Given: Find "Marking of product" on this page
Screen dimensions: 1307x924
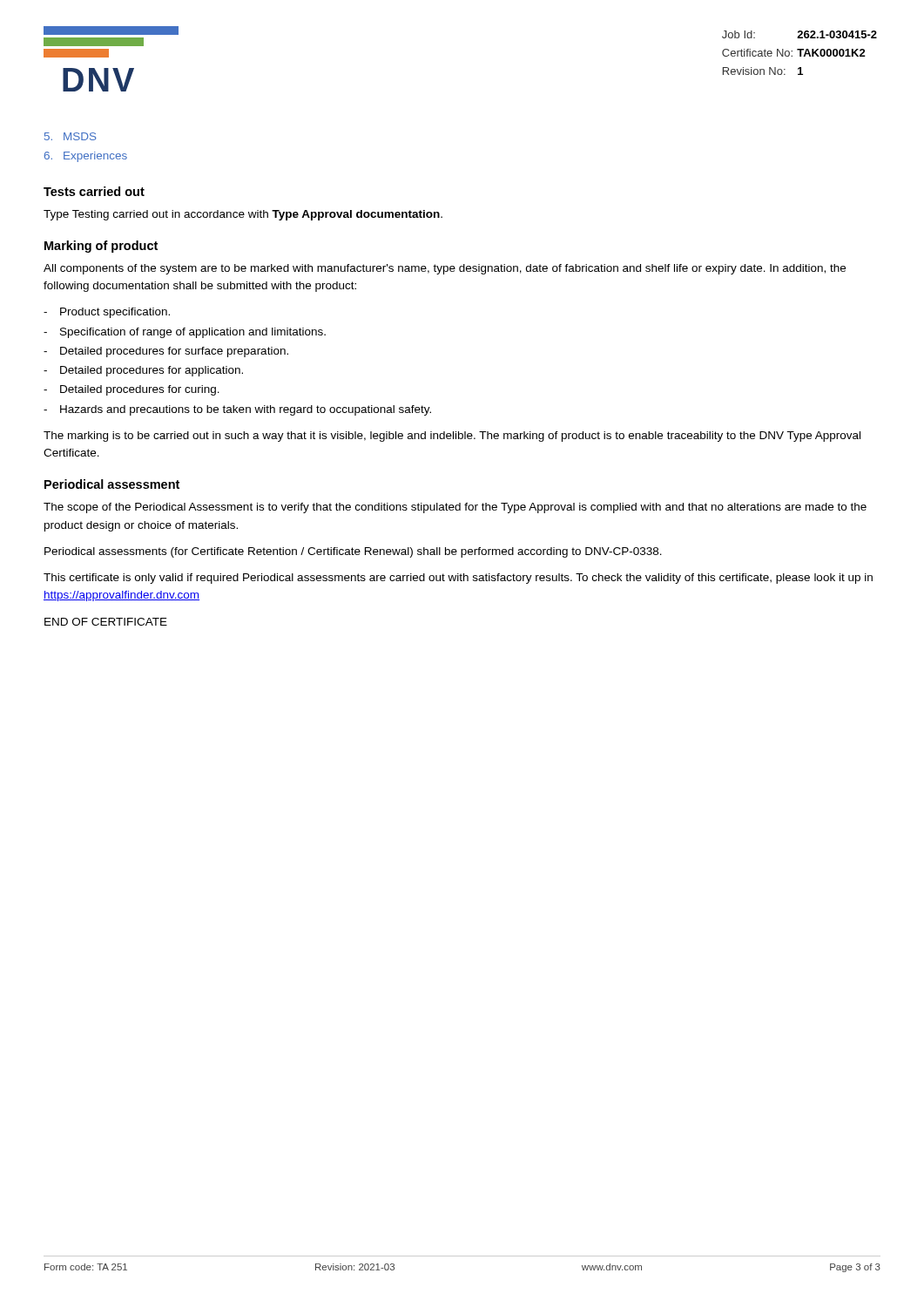Looking at the screenshot, I should point(101,246).
